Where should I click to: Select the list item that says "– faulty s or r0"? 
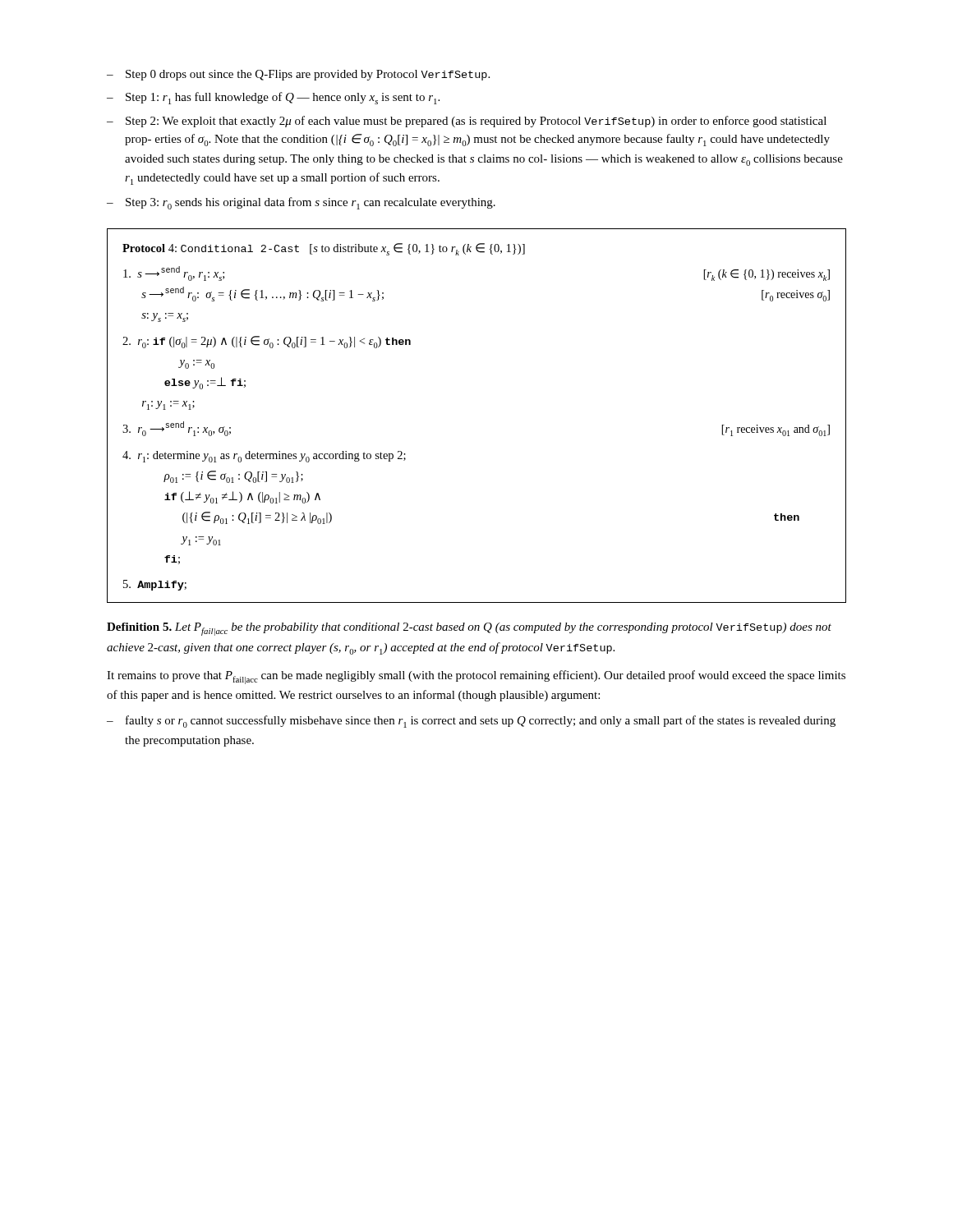click(x=476, y=731)
